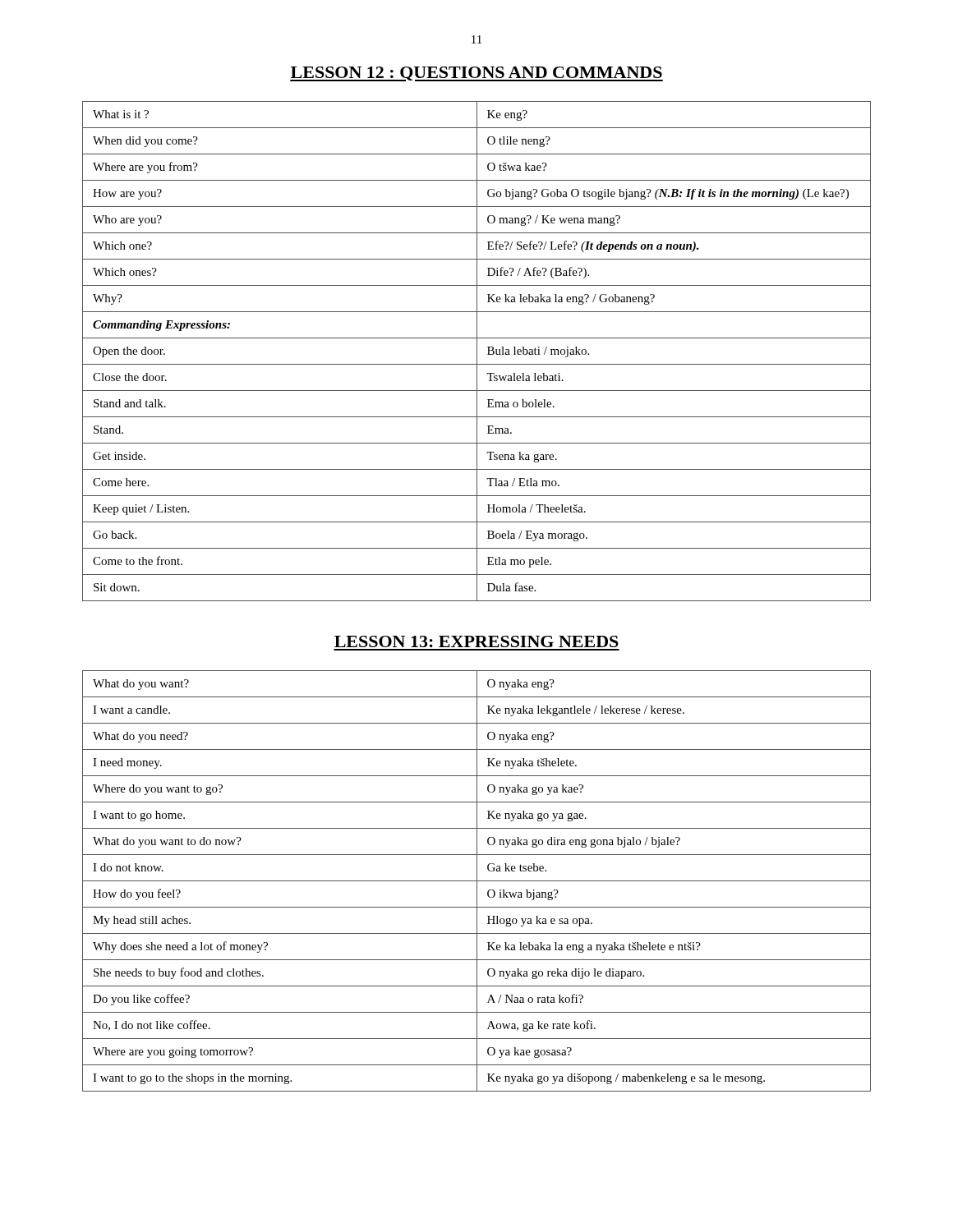Image resolution: width=953 pixels, height=1232 pixels.
Task: Select the table that reads "Homola / Theeletša."
Action: pos(476,351)
